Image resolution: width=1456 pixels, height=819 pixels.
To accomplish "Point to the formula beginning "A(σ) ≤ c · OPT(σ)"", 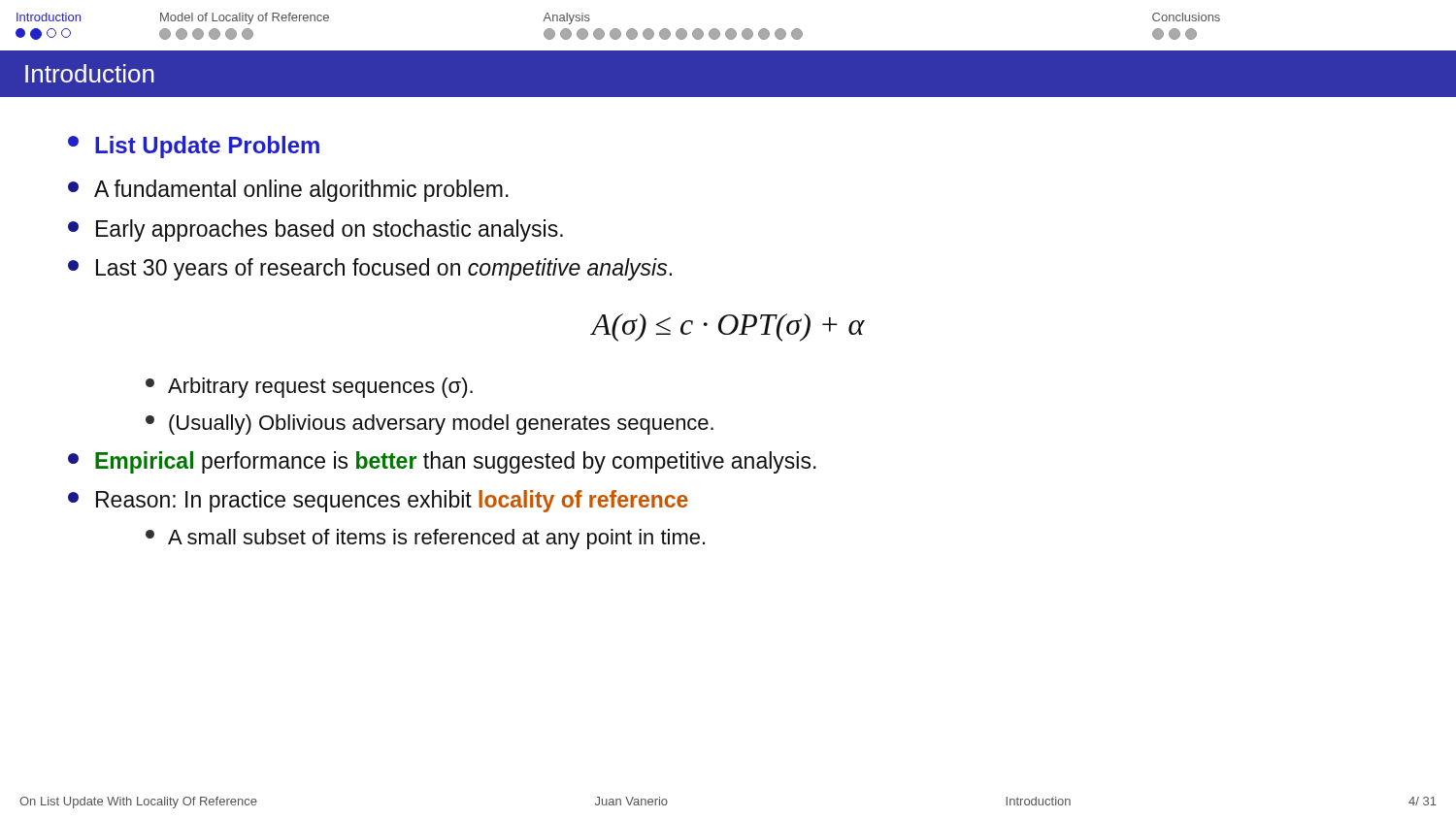I will coord(728,324).
